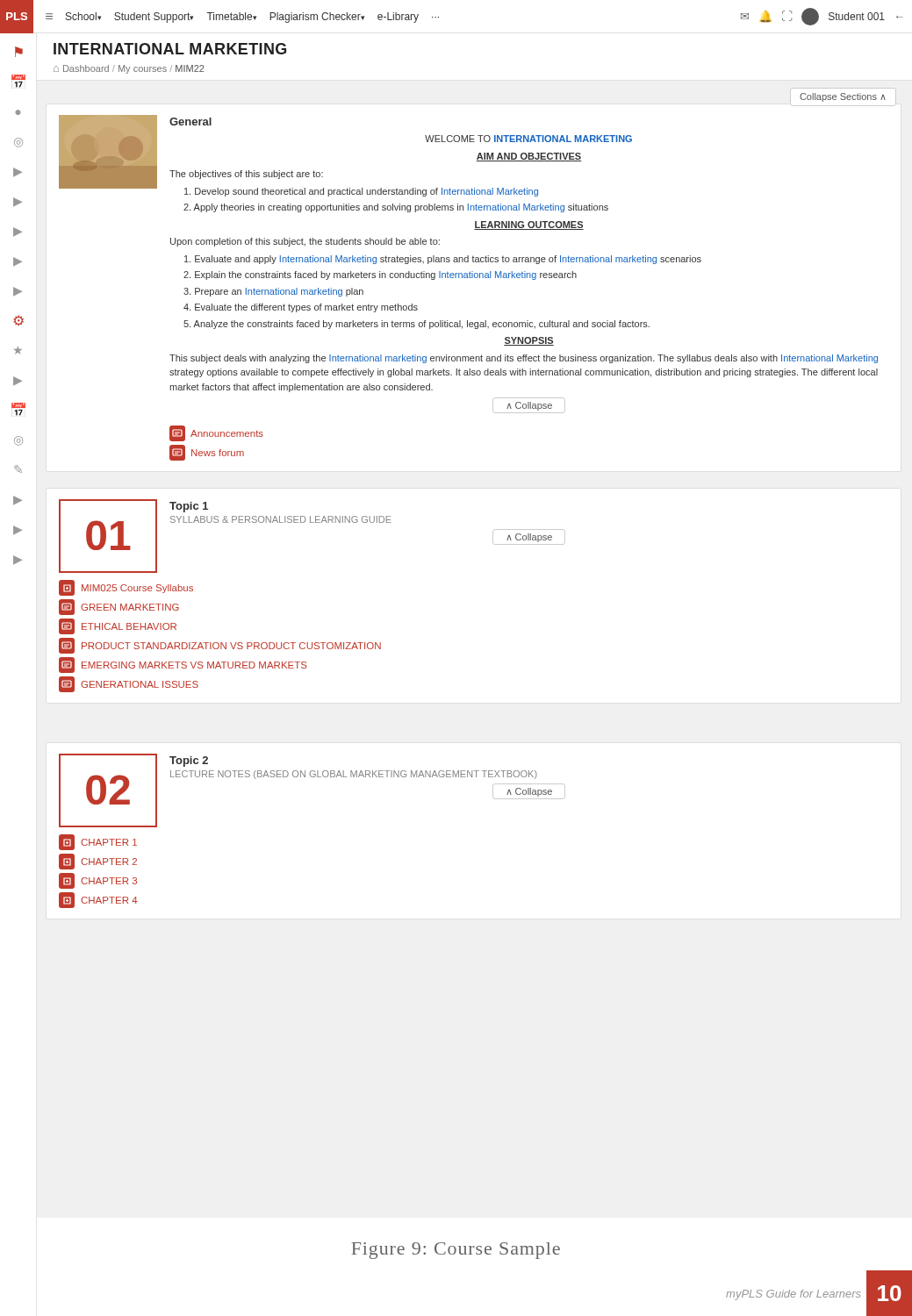912x1316 pixels.
Task: Select the list item that says "ETHICAL BEHAVIOR"
Action: (118, 626)
